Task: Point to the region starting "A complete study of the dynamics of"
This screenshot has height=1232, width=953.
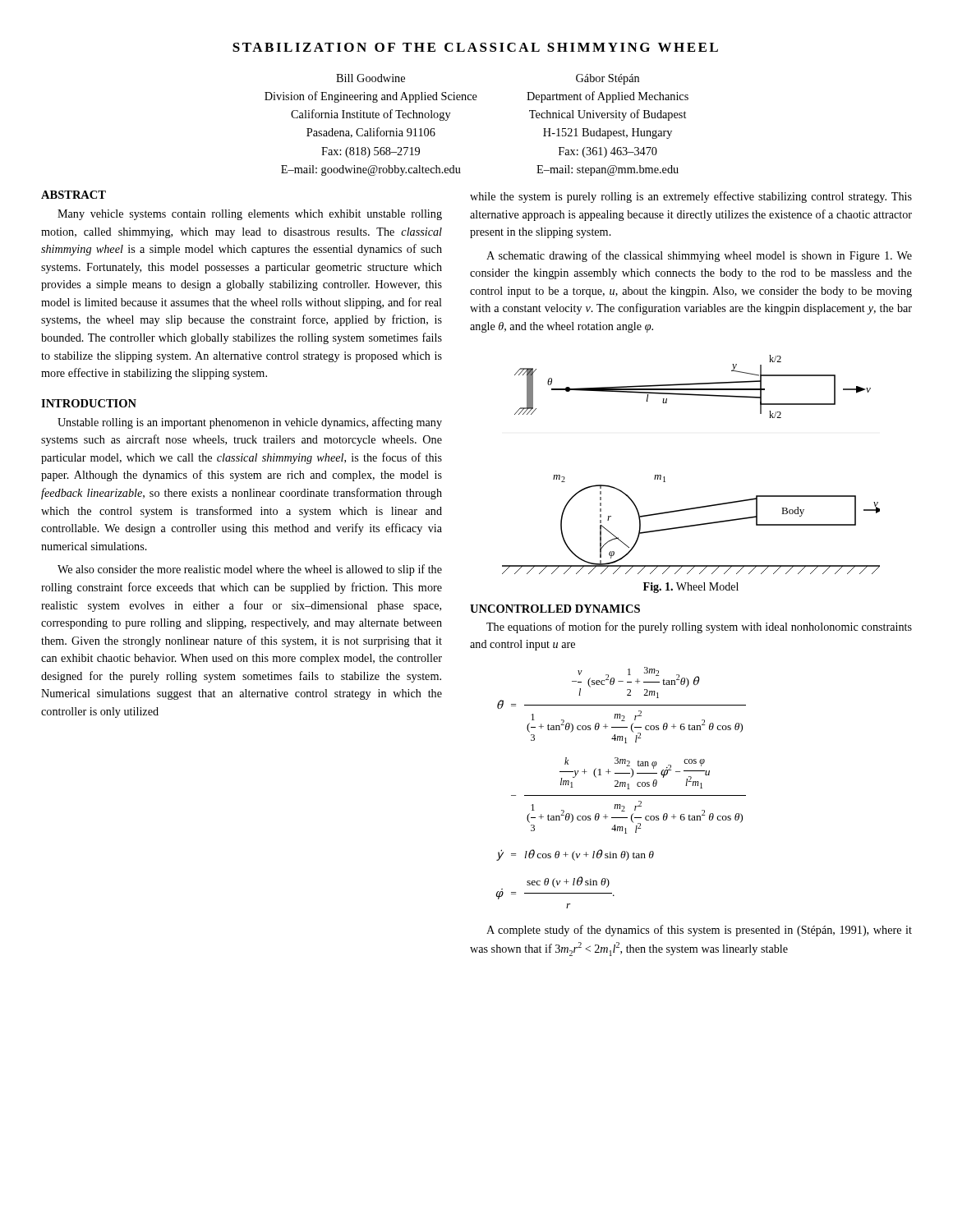Action: coord(691,940)
